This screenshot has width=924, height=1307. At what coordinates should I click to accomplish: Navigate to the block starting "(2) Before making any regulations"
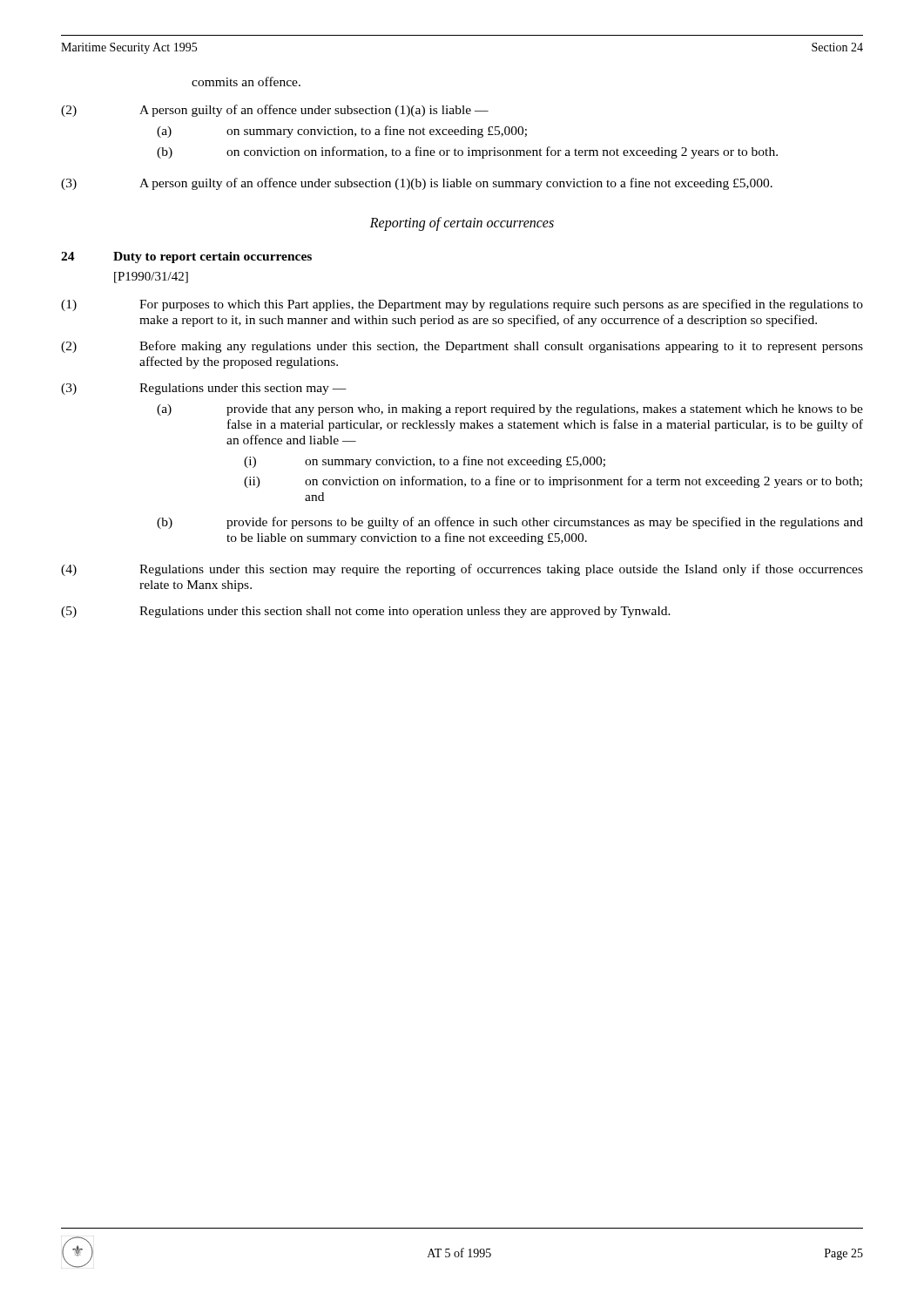pyautogui.click(x=462, y=354)
